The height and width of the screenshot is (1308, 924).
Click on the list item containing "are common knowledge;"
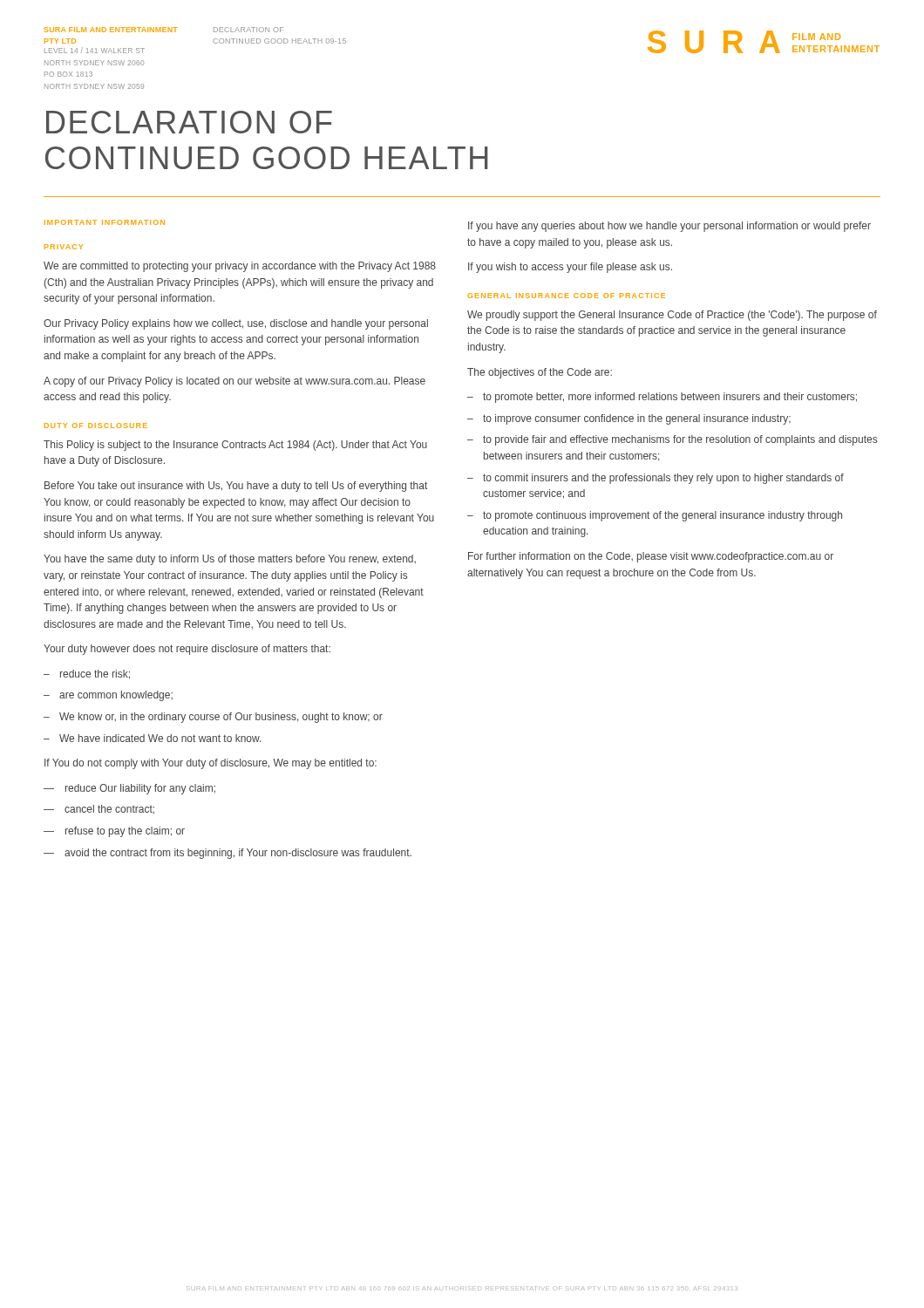click(x=116, y=695)
